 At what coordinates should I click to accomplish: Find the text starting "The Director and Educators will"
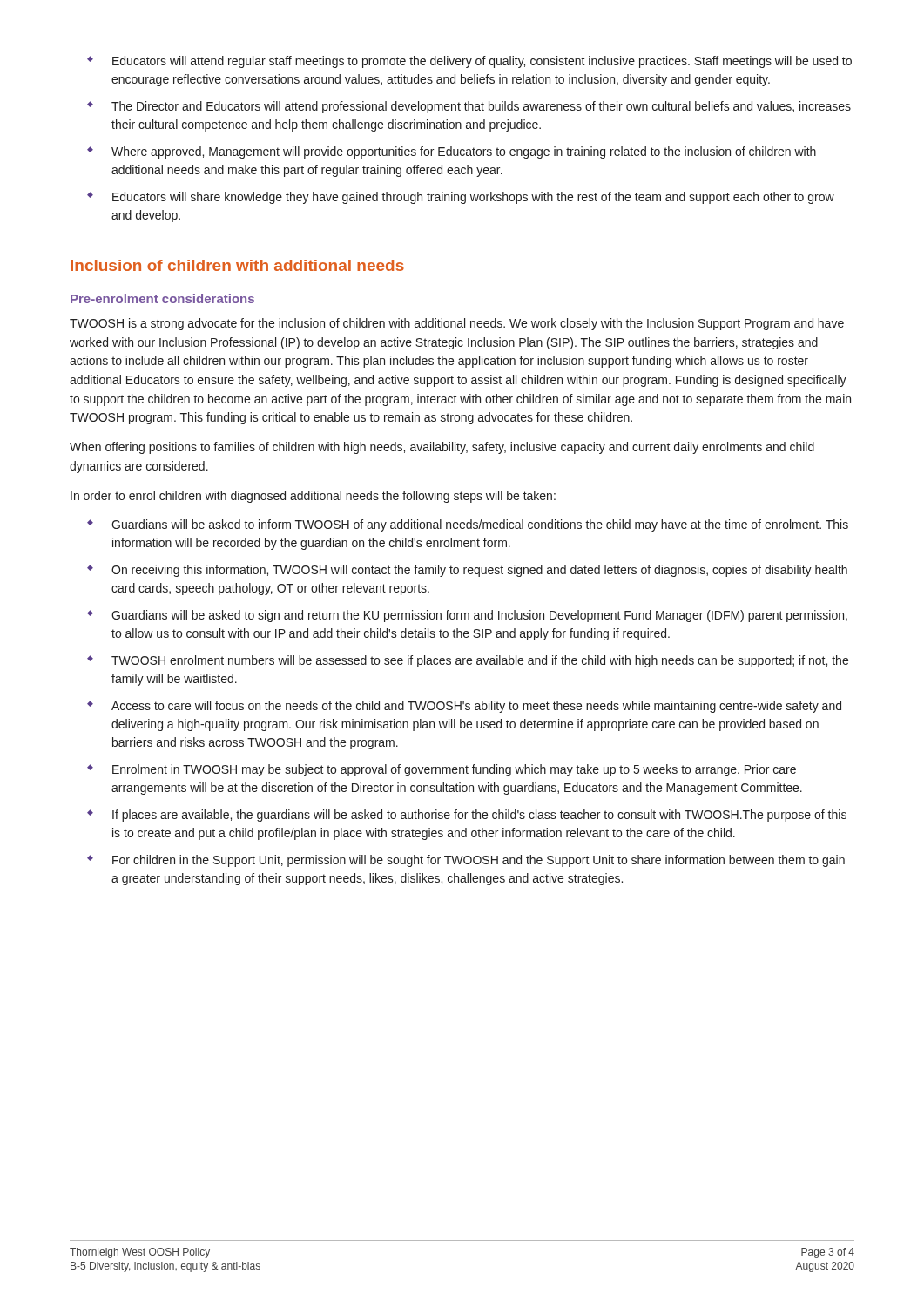tap(481, 115)
